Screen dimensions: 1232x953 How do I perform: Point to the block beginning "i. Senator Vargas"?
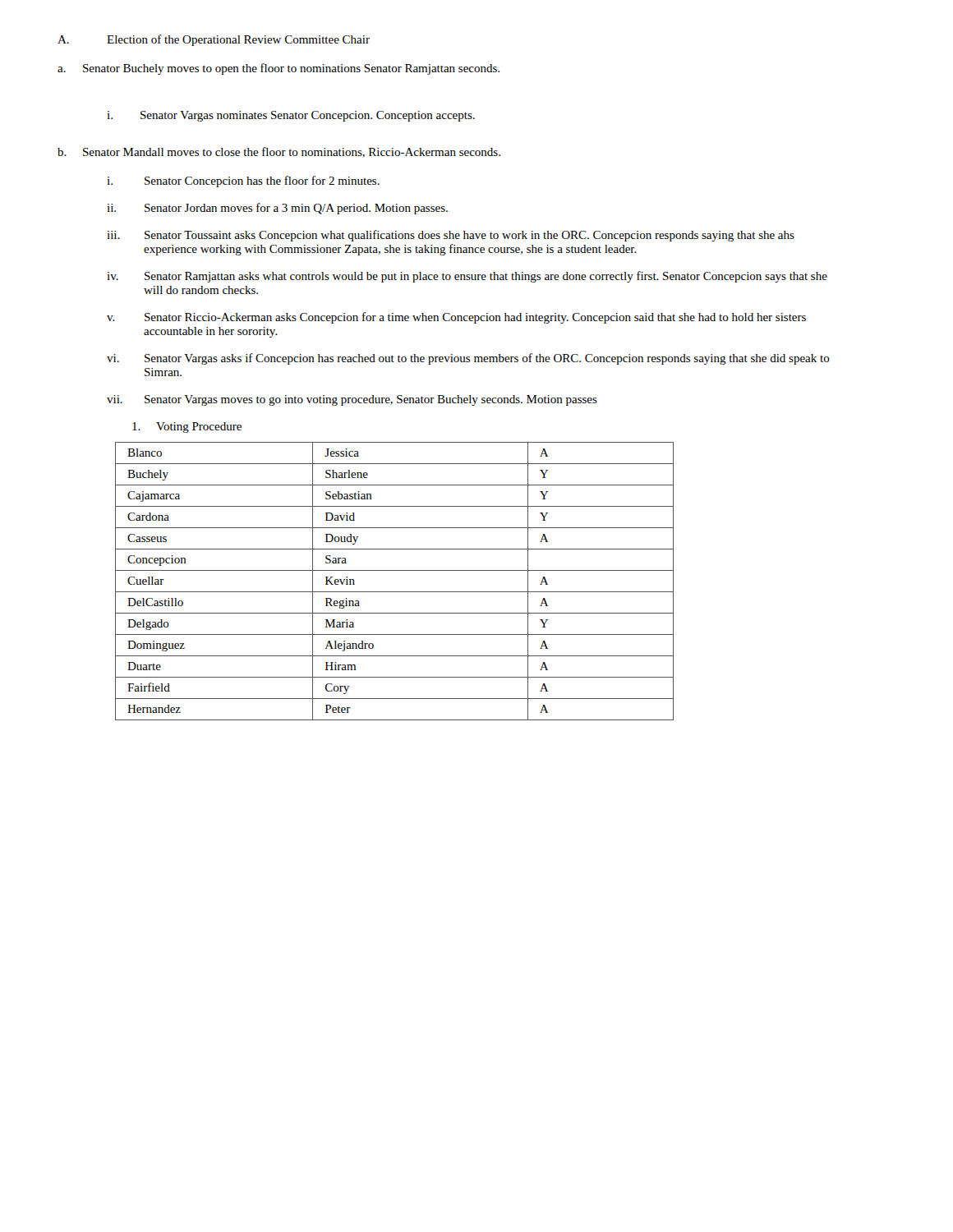tap(291, 115)
